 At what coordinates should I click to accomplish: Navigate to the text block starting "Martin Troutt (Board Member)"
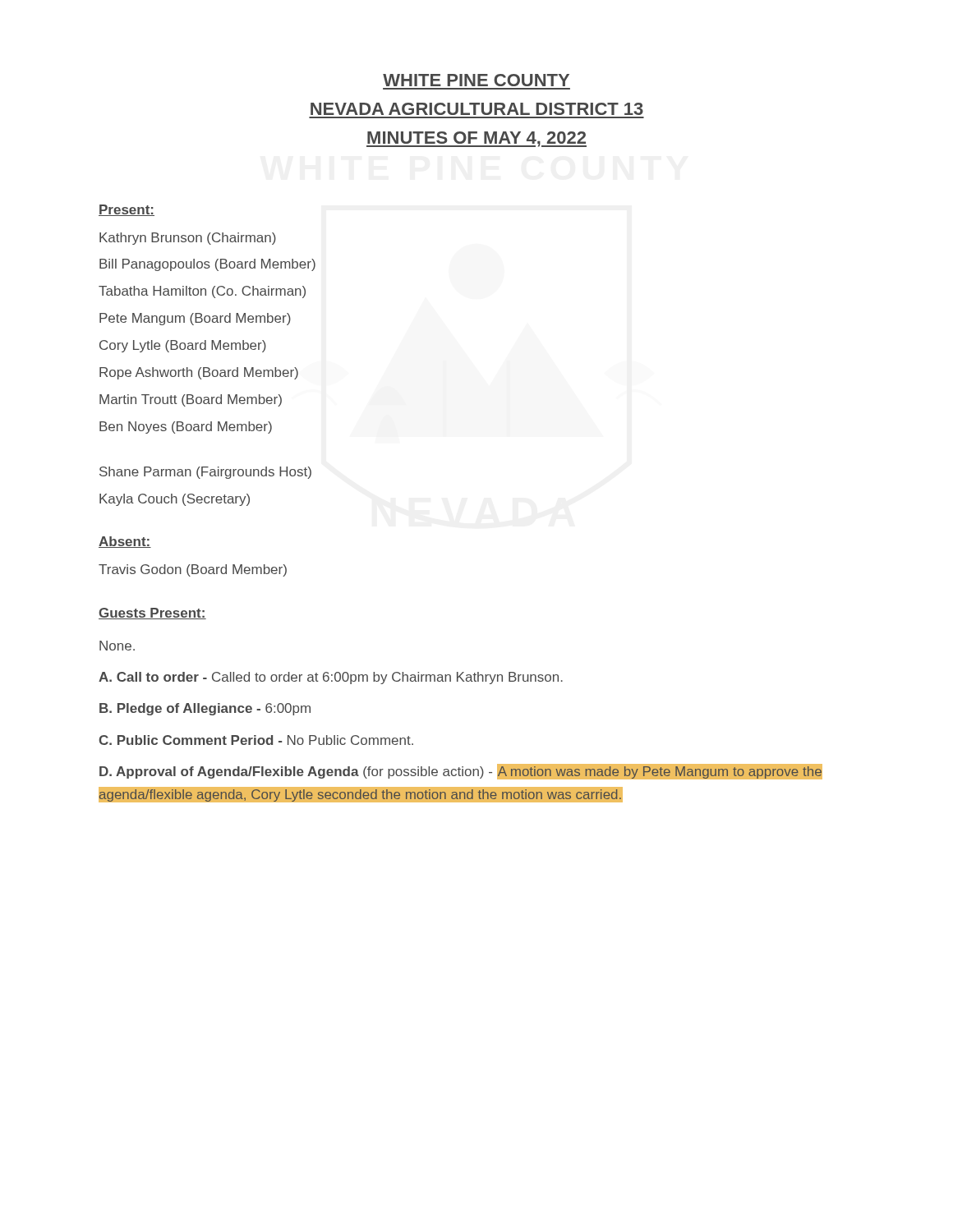191,399
